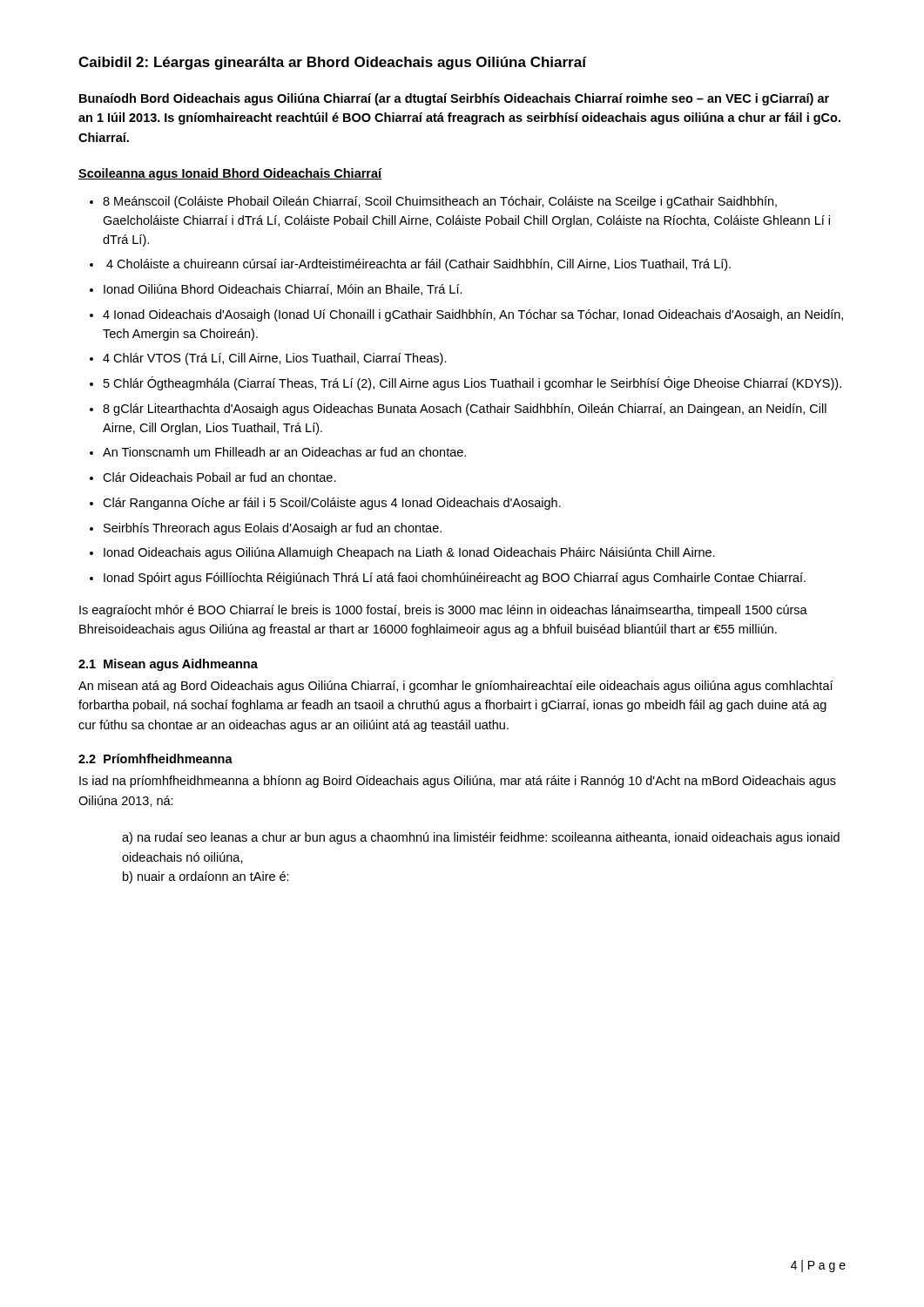Find the block starting "5 Chlár Ógtheagmhála"
This screenshot has width=924, height=1307.
pos(473,384)
